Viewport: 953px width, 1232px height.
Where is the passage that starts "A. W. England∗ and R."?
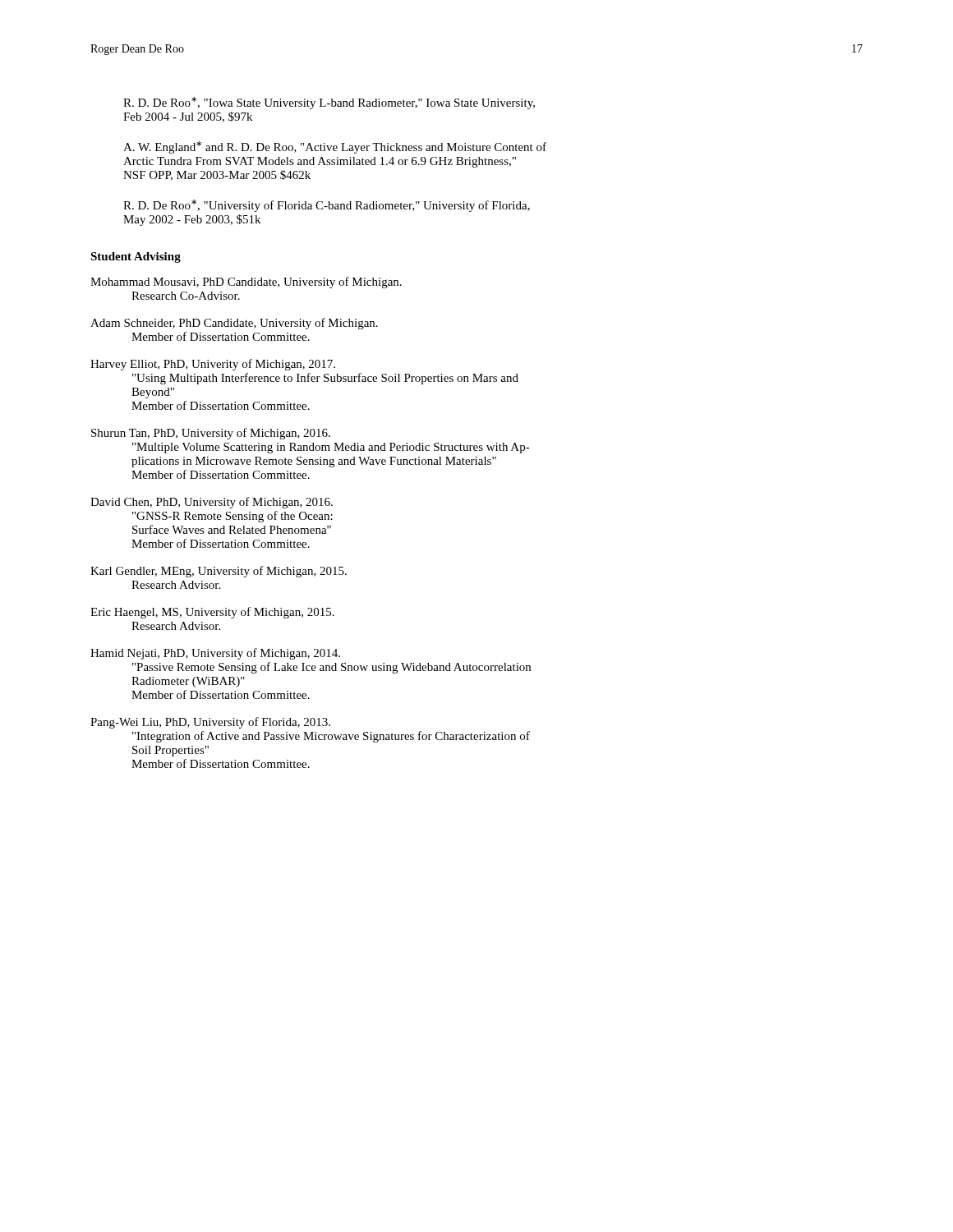click(335, 161)
